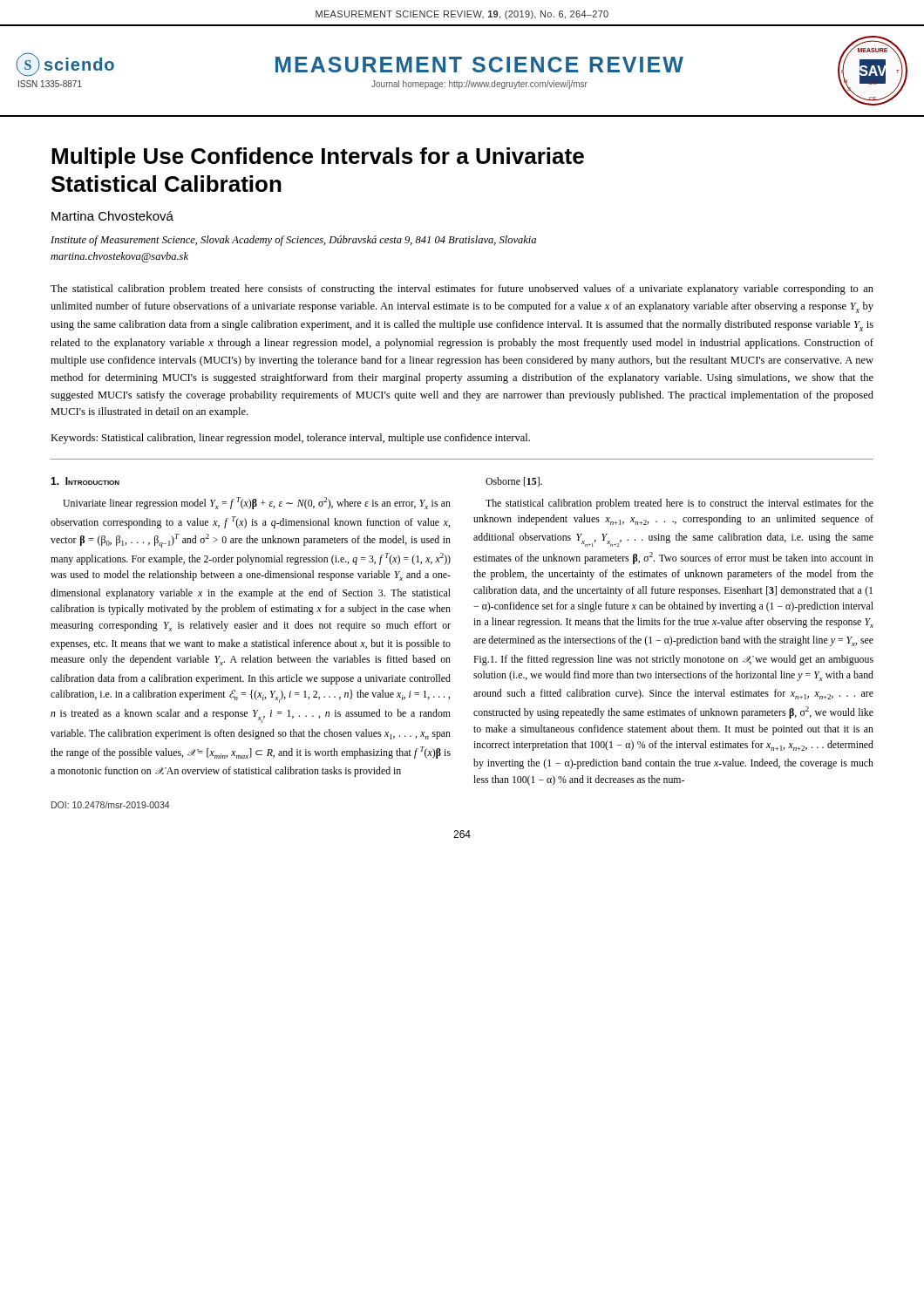
Task: Navigate to the passage starting "Journal homepage: http://www.degruyter.com/view/j/msr"
Action: 479,84
